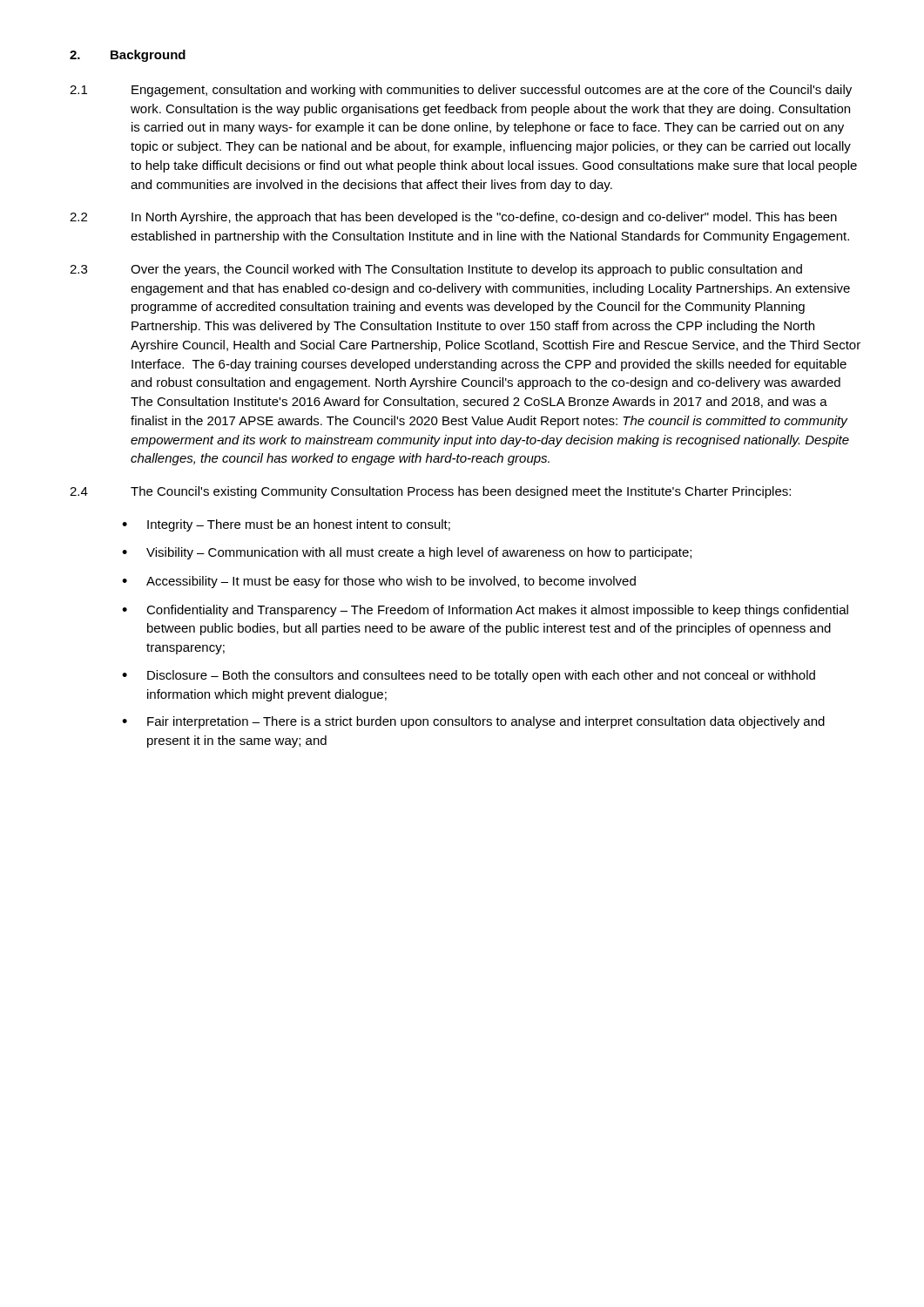Select the block starting "• Disclosure – Both"
924x1307 pixels.
click(492, 684)
